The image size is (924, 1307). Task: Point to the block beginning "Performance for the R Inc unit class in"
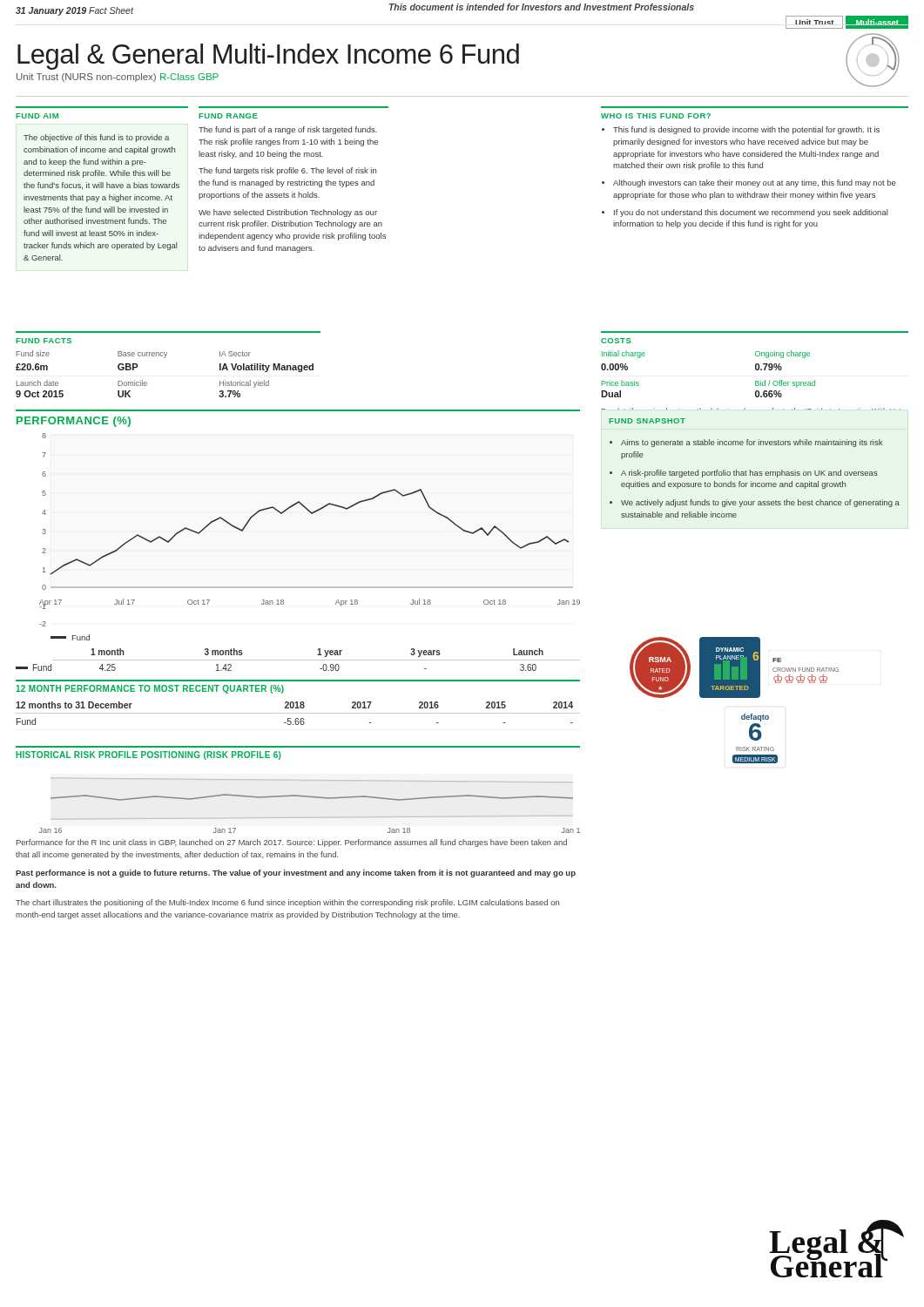(292, 848)
